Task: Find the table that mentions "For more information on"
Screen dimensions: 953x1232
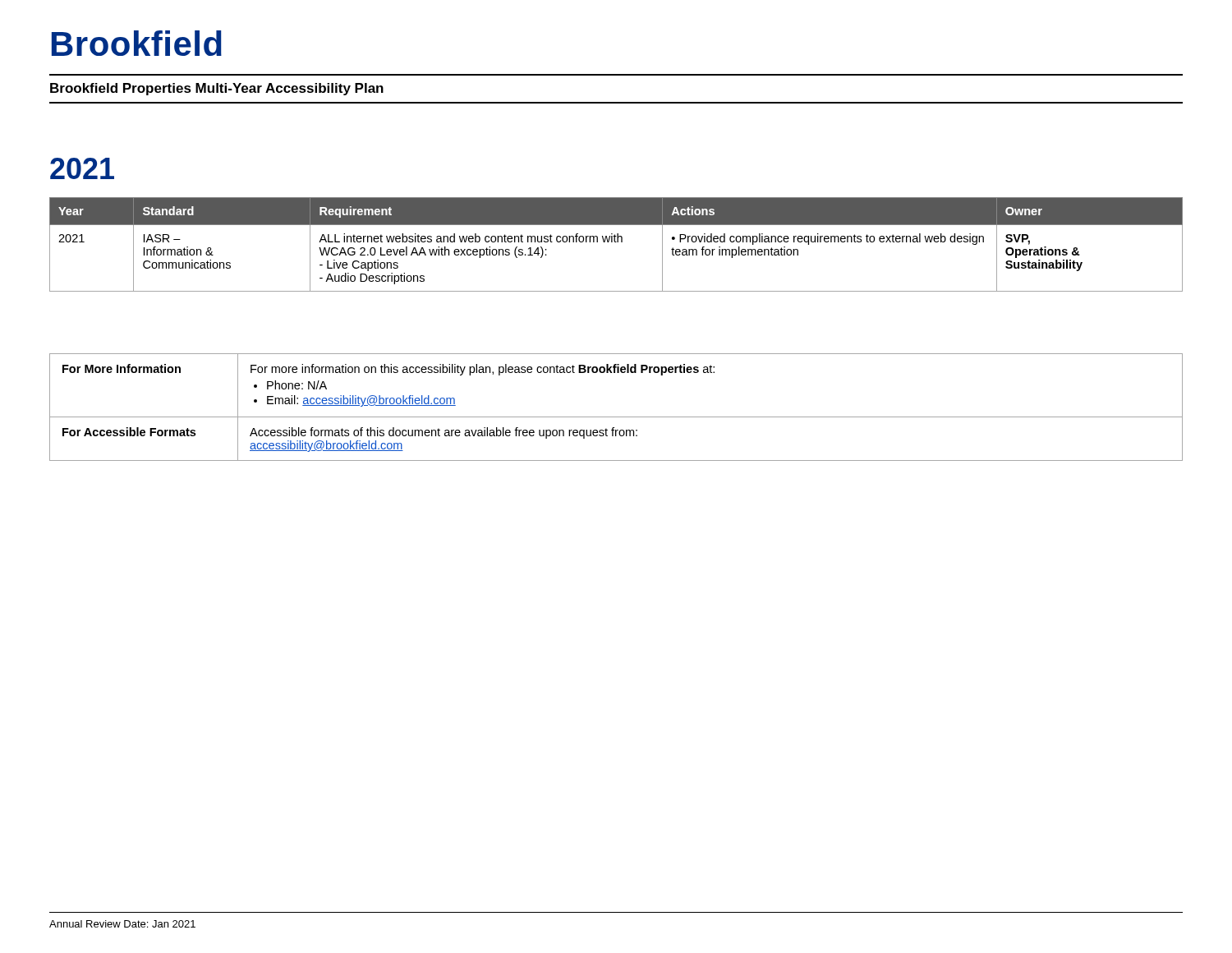Action: pyautogui.click(x=616, y=407)
